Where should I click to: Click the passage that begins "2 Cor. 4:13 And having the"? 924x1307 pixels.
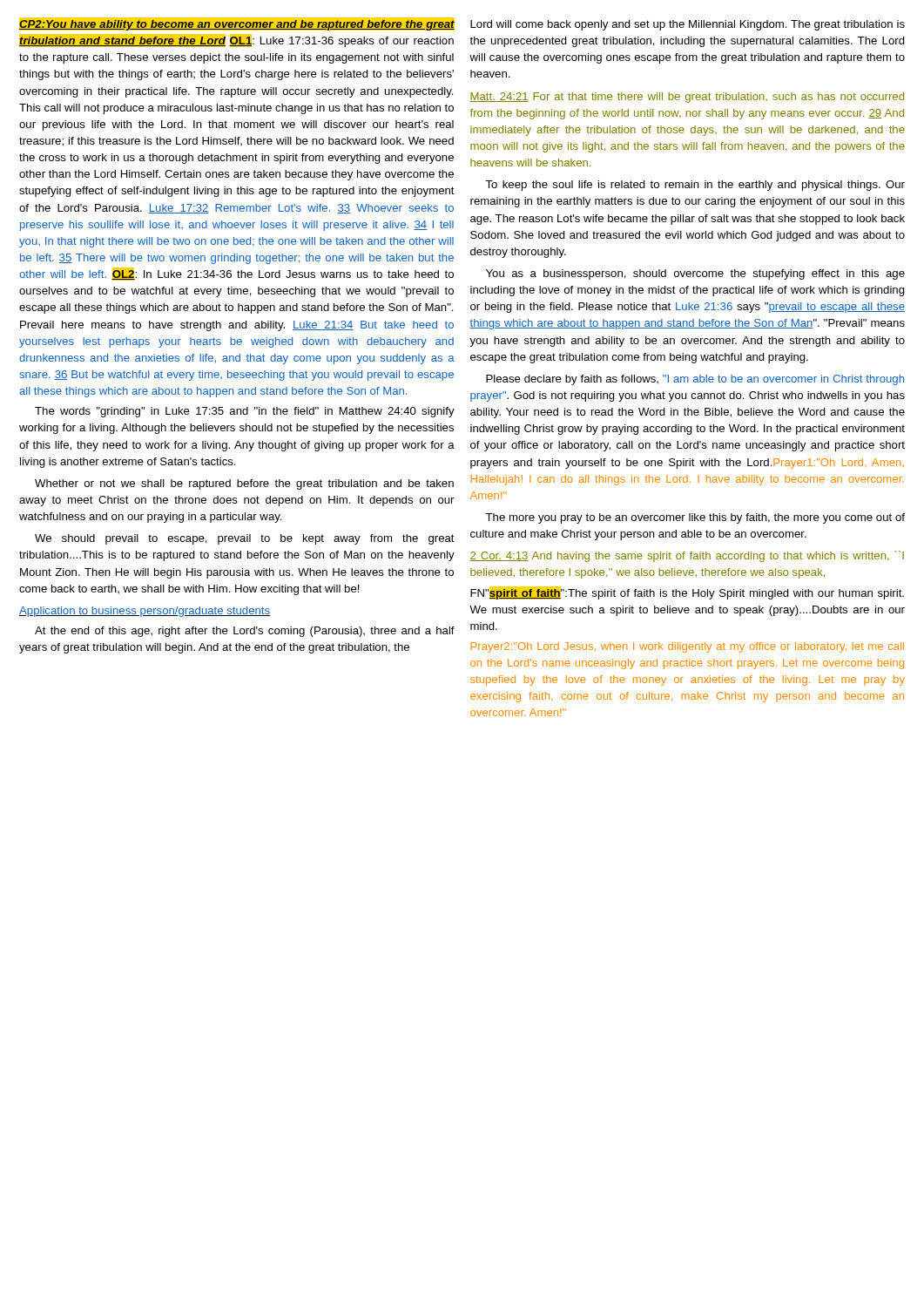click(x=687, y=564)
